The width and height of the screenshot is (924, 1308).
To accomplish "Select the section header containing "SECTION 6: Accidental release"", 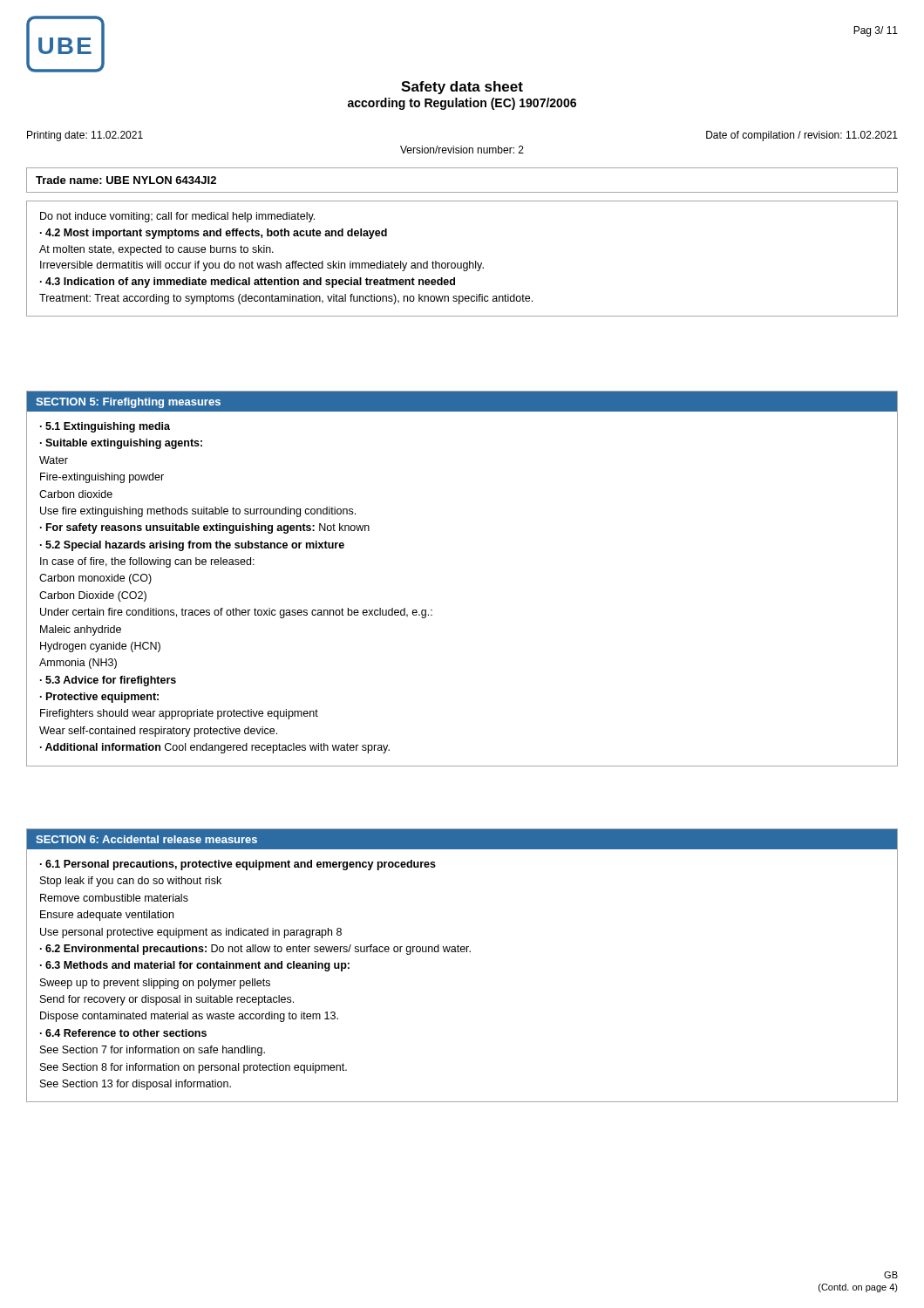I will pos(147,839).
